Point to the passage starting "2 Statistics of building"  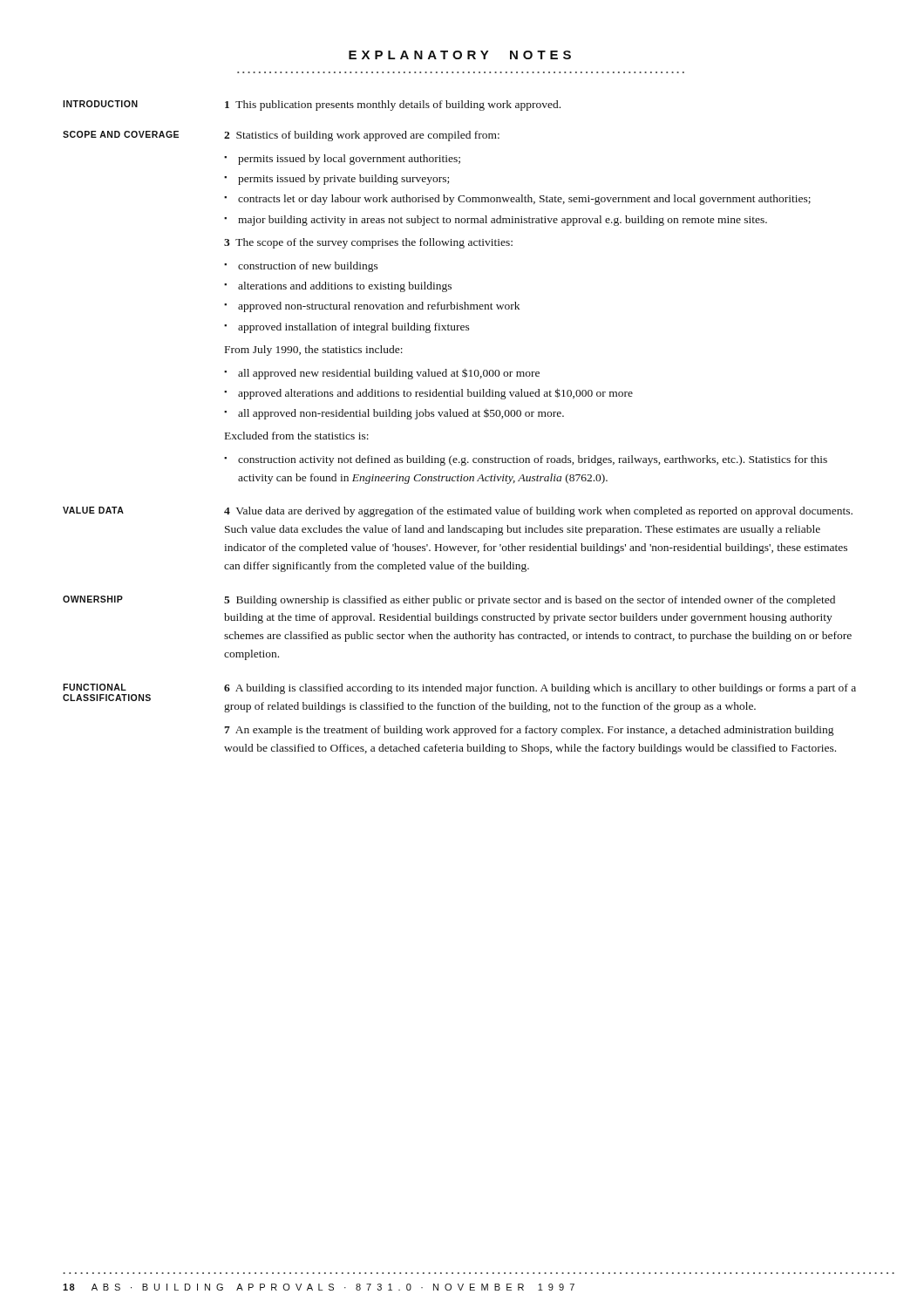[x=362, y=135]
